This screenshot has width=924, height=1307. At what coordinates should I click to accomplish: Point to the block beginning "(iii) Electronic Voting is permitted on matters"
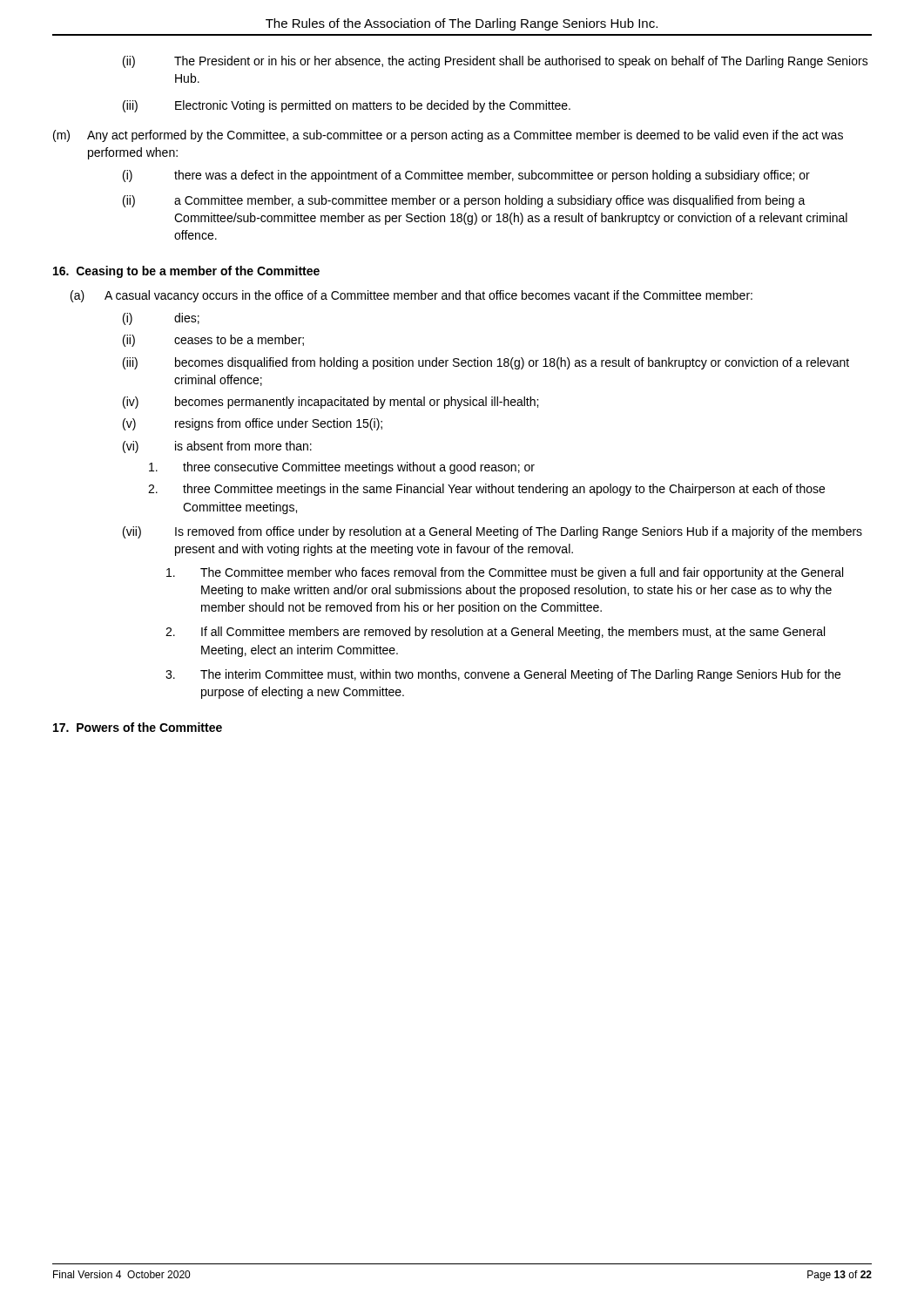(x=497, y=105)
